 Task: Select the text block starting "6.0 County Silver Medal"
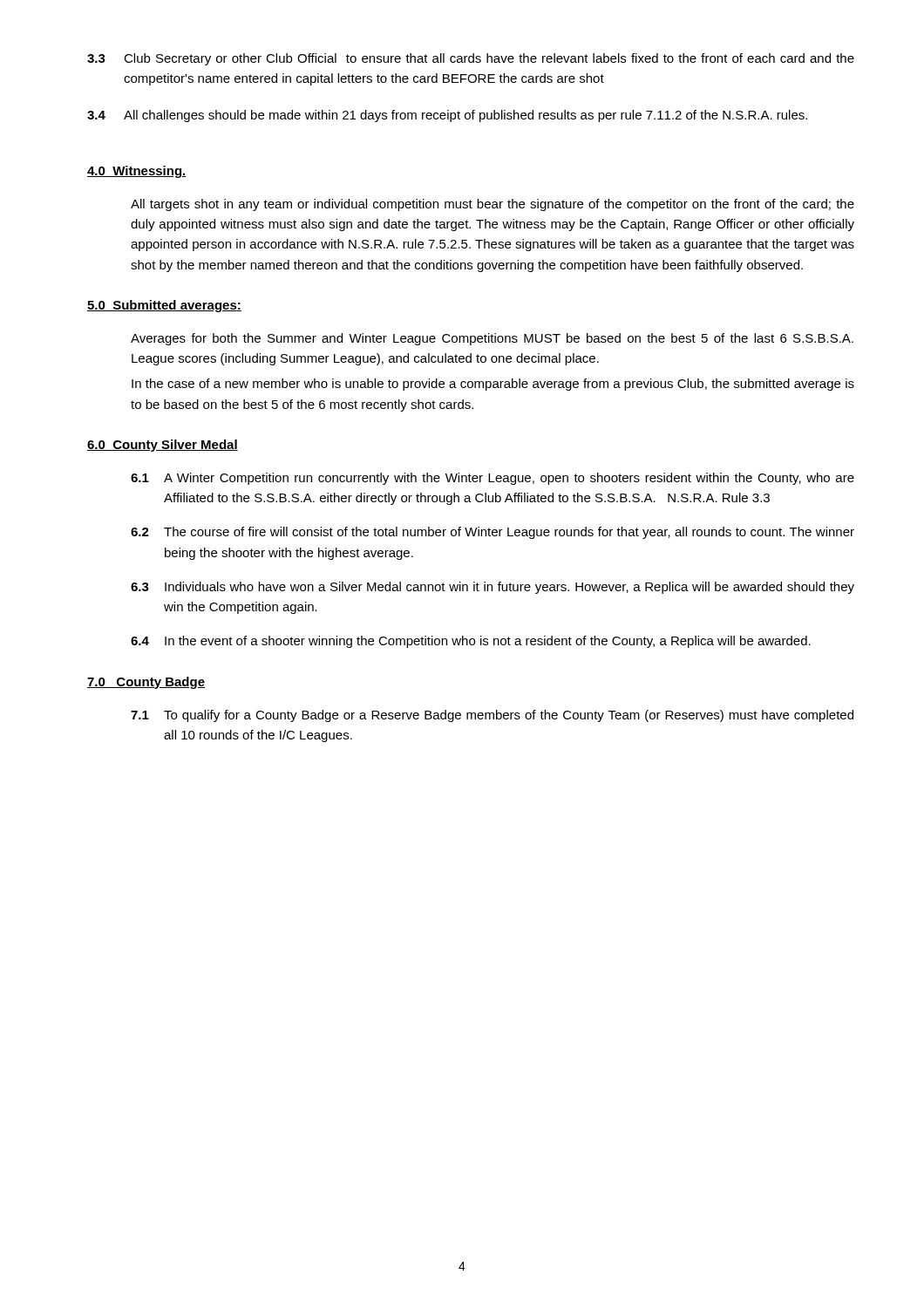[x=162, y=444]
